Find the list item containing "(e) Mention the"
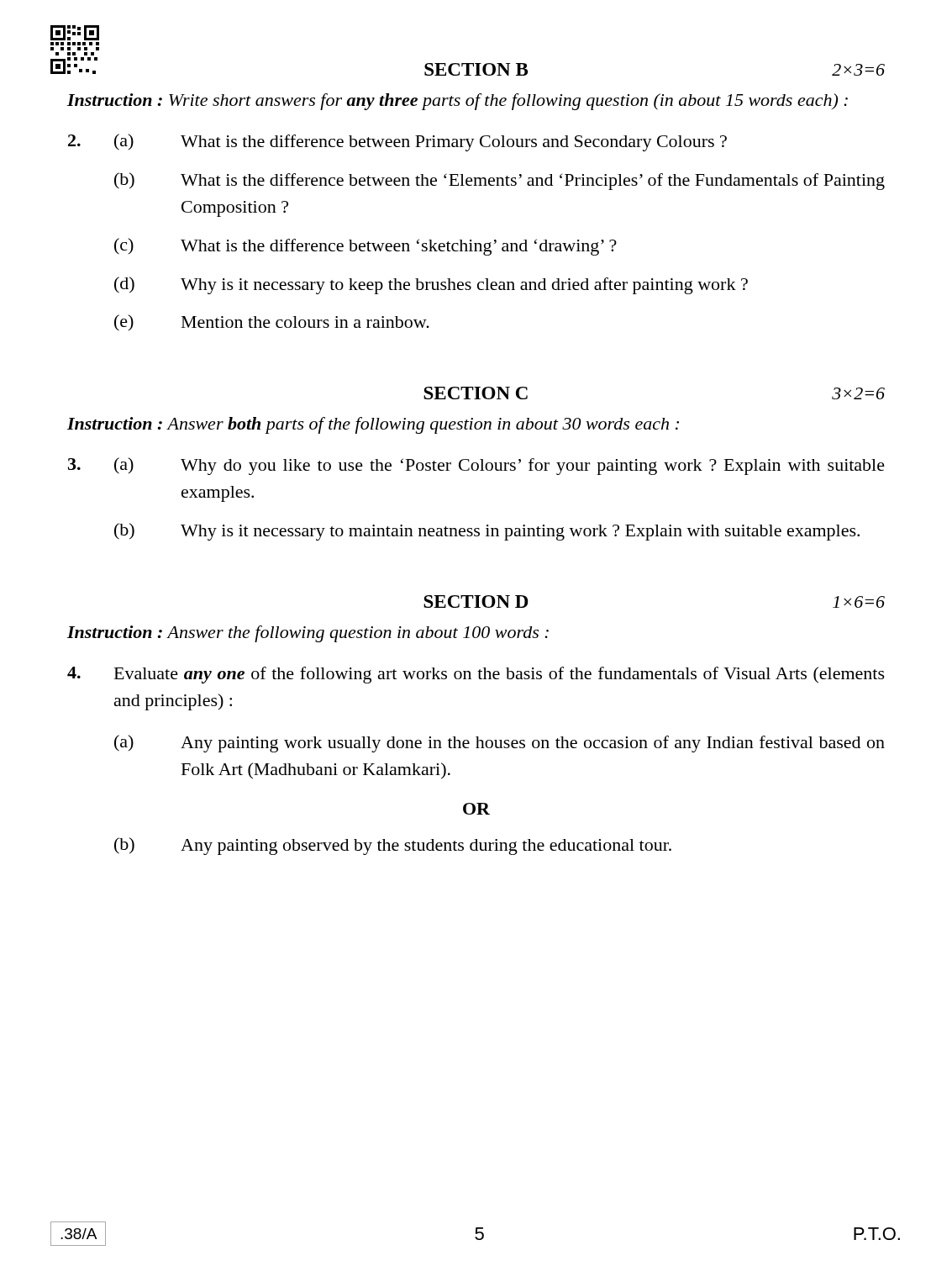Image resolution: width=952 pixels, height=1261 pixels. 272,323
